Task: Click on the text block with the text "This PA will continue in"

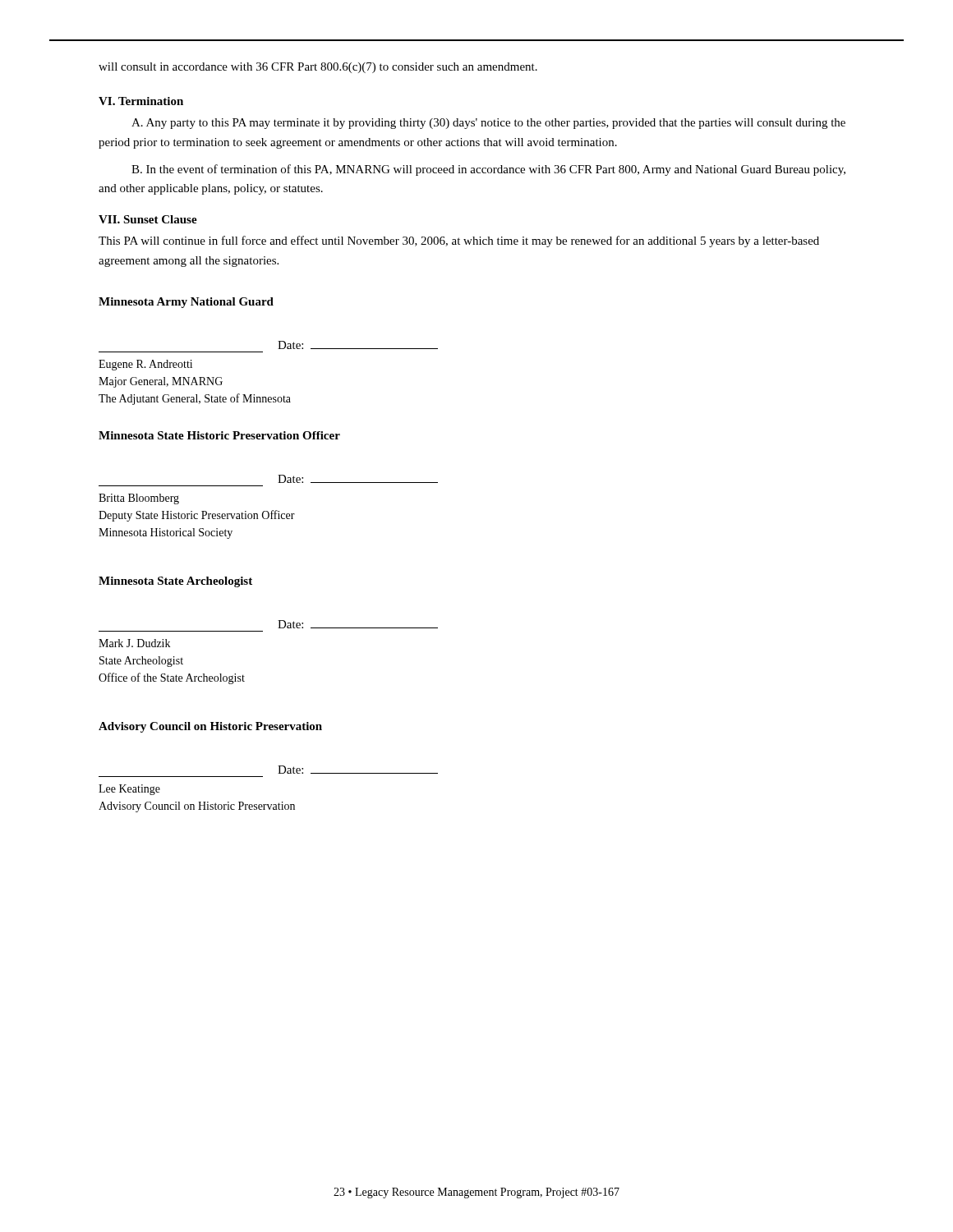Action: coord(459,250)
